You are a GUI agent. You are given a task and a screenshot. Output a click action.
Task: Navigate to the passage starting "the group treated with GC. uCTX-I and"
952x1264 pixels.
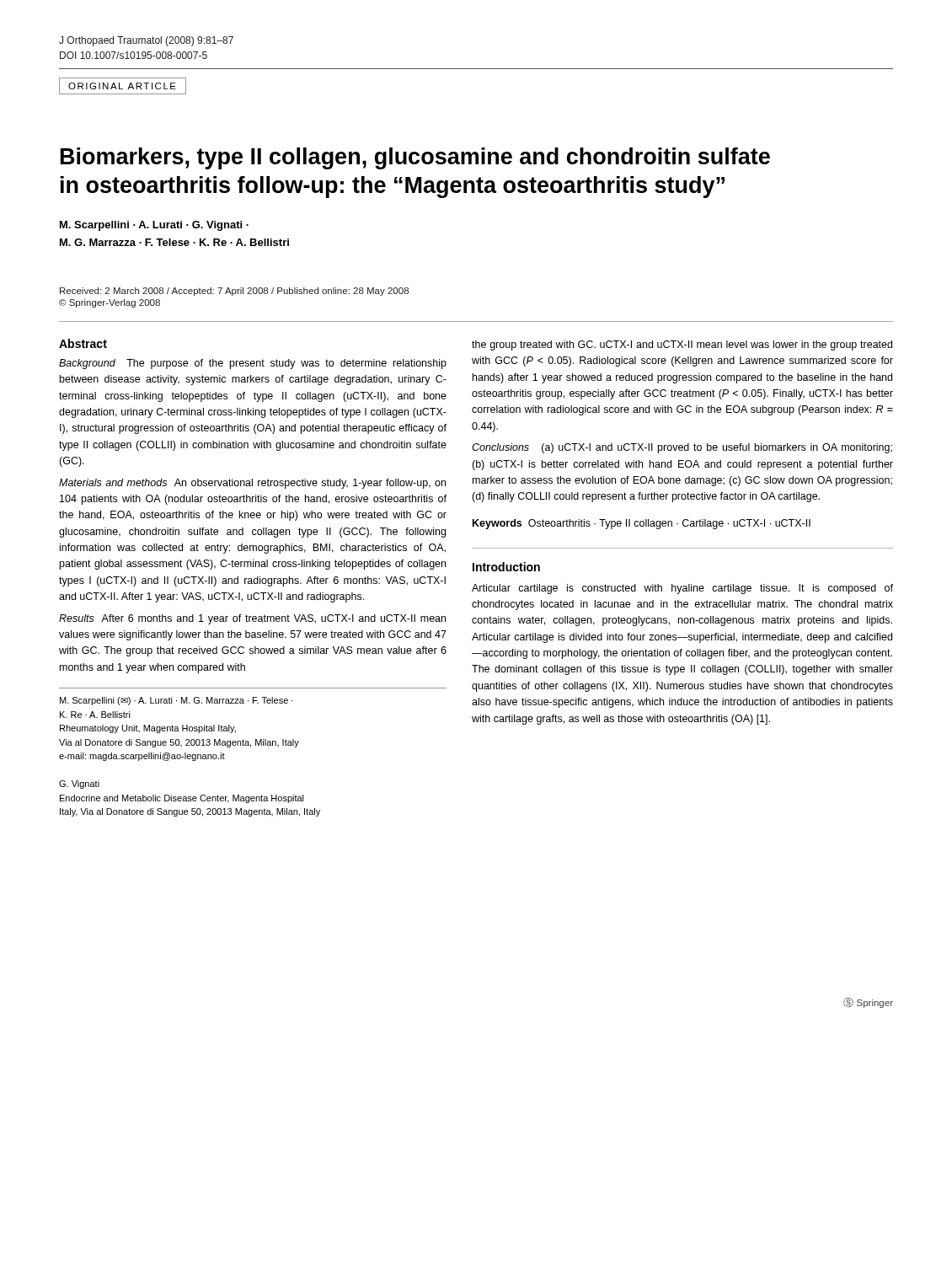[682, 421]
